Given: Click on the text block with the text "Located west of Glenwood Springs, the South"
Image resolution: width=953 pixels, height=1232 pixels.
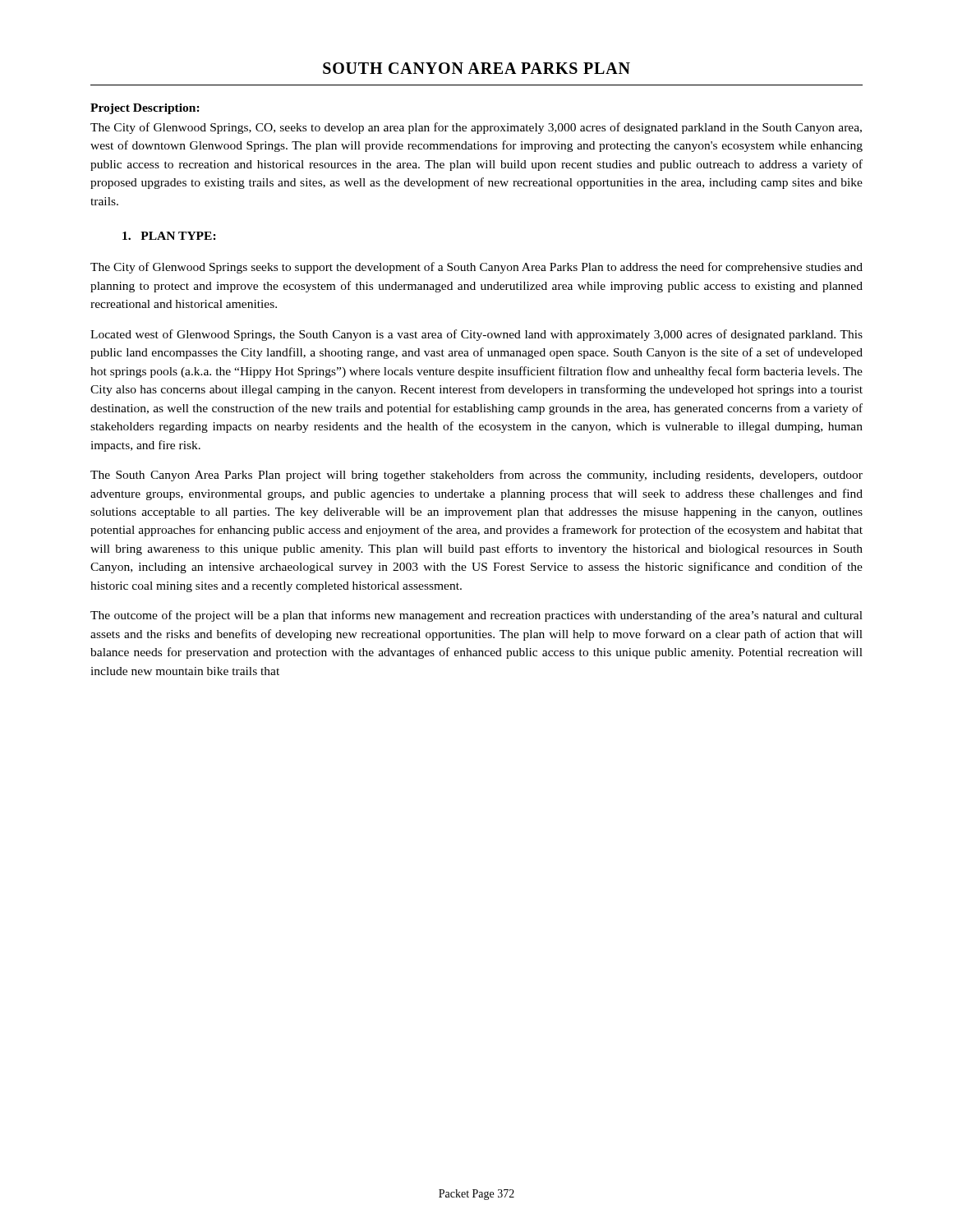Looking at the screenshot, I should [x=476, y=389].
